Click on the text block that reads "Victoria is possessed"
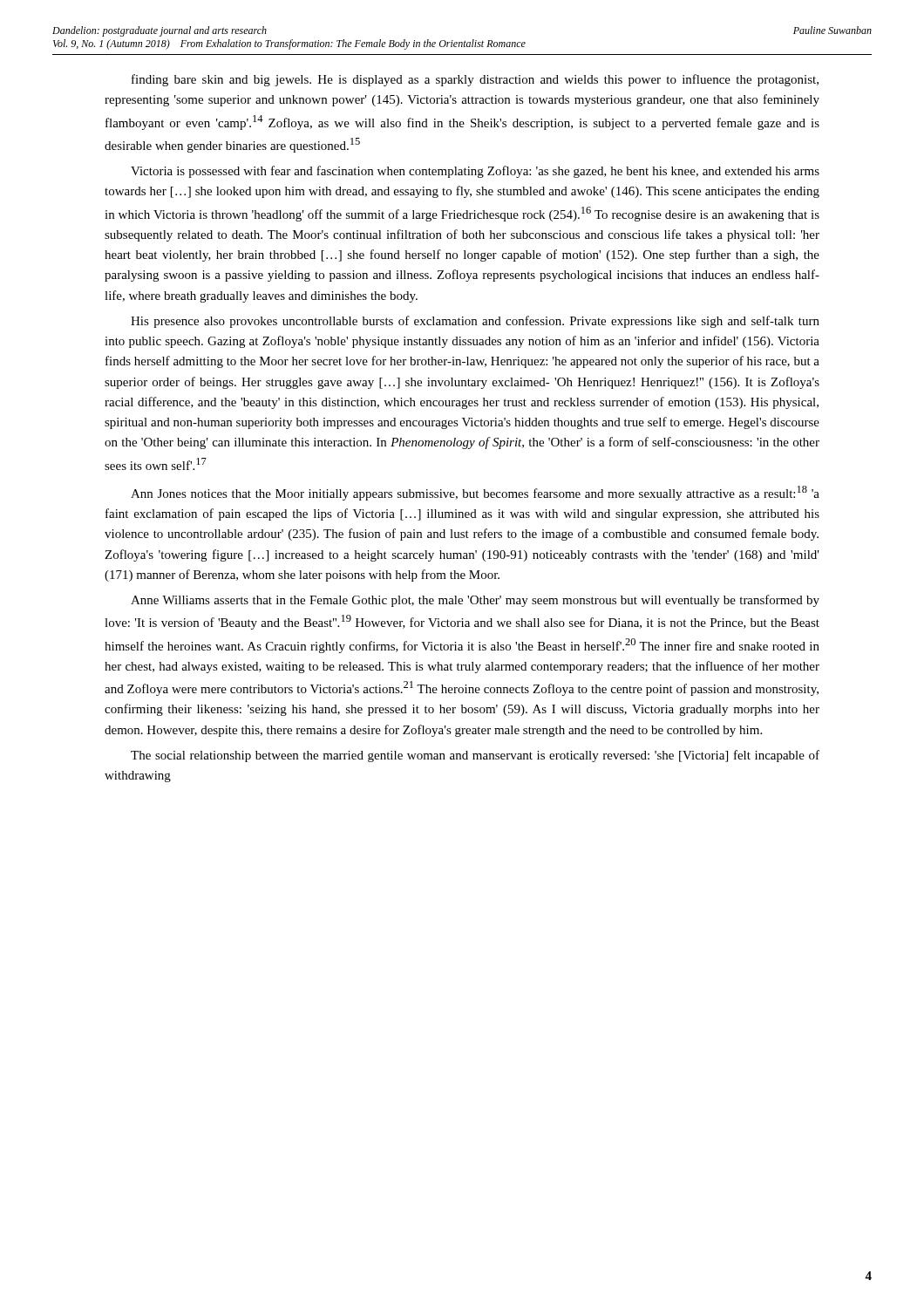Screen dimensions: 1308x924 tap(462, 233)
